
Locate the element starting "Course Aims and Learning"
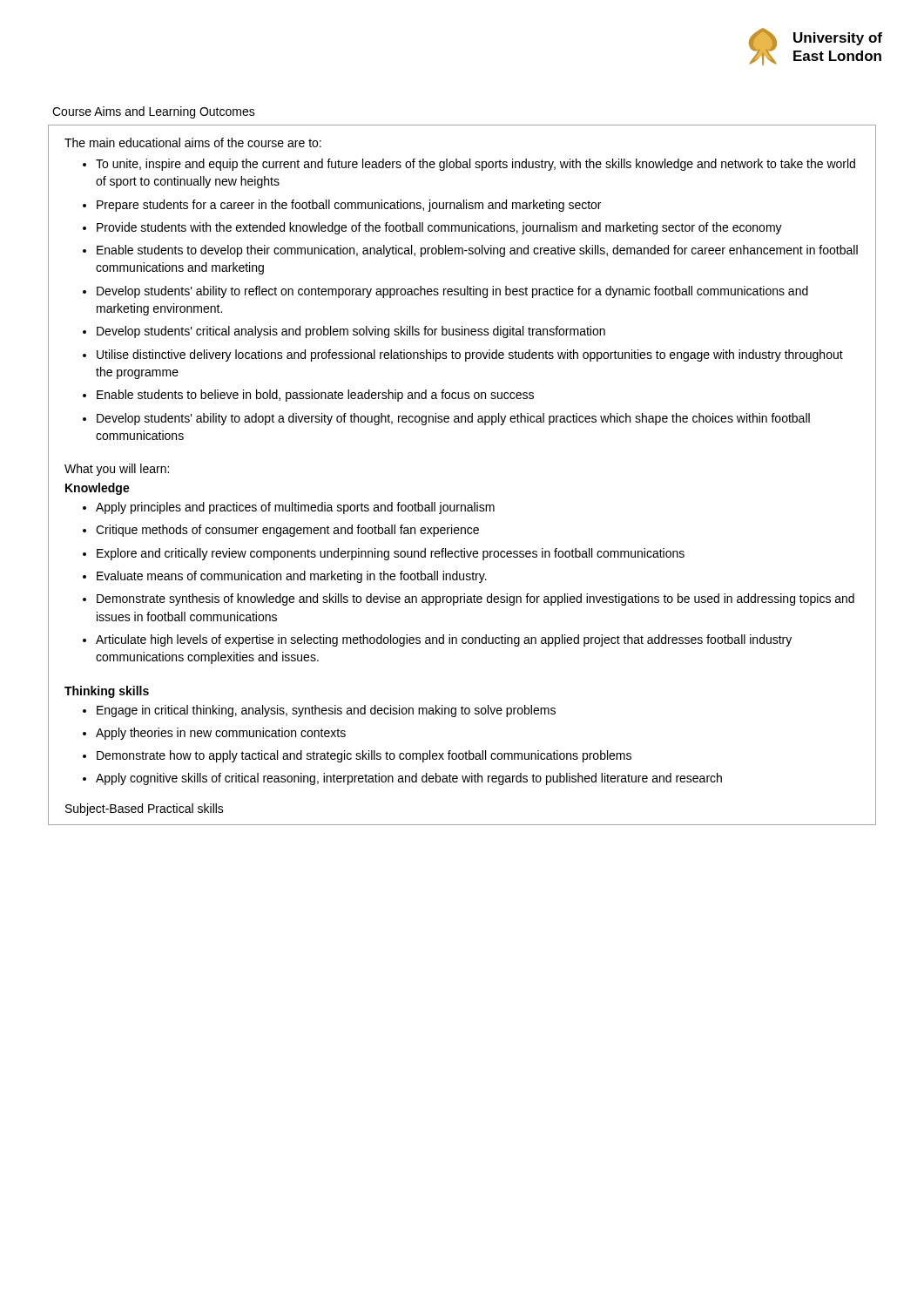click(x=154, y=112)
